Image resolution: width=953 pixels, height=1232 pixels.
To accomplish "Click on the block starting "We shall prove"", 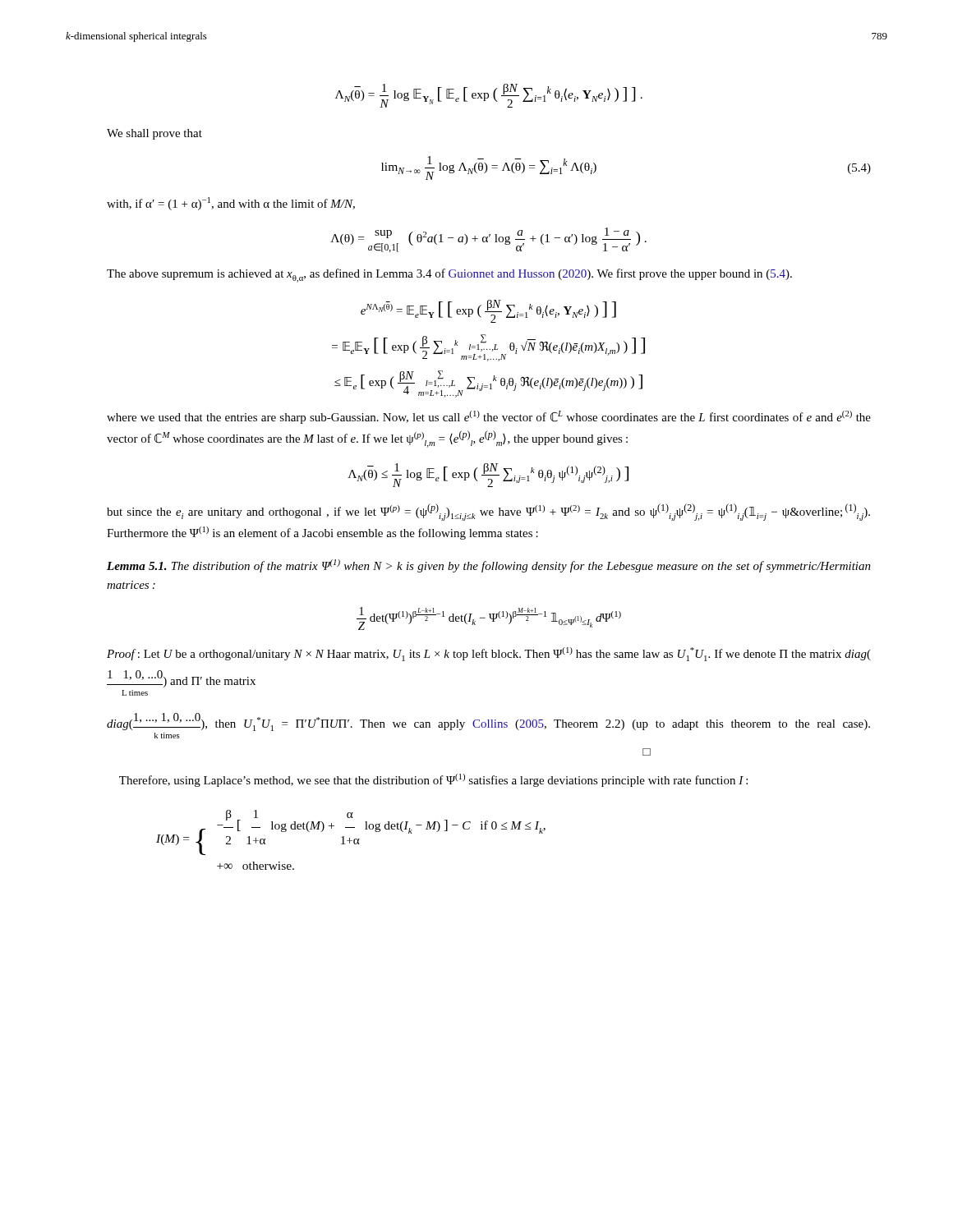I will coord(154,133).
